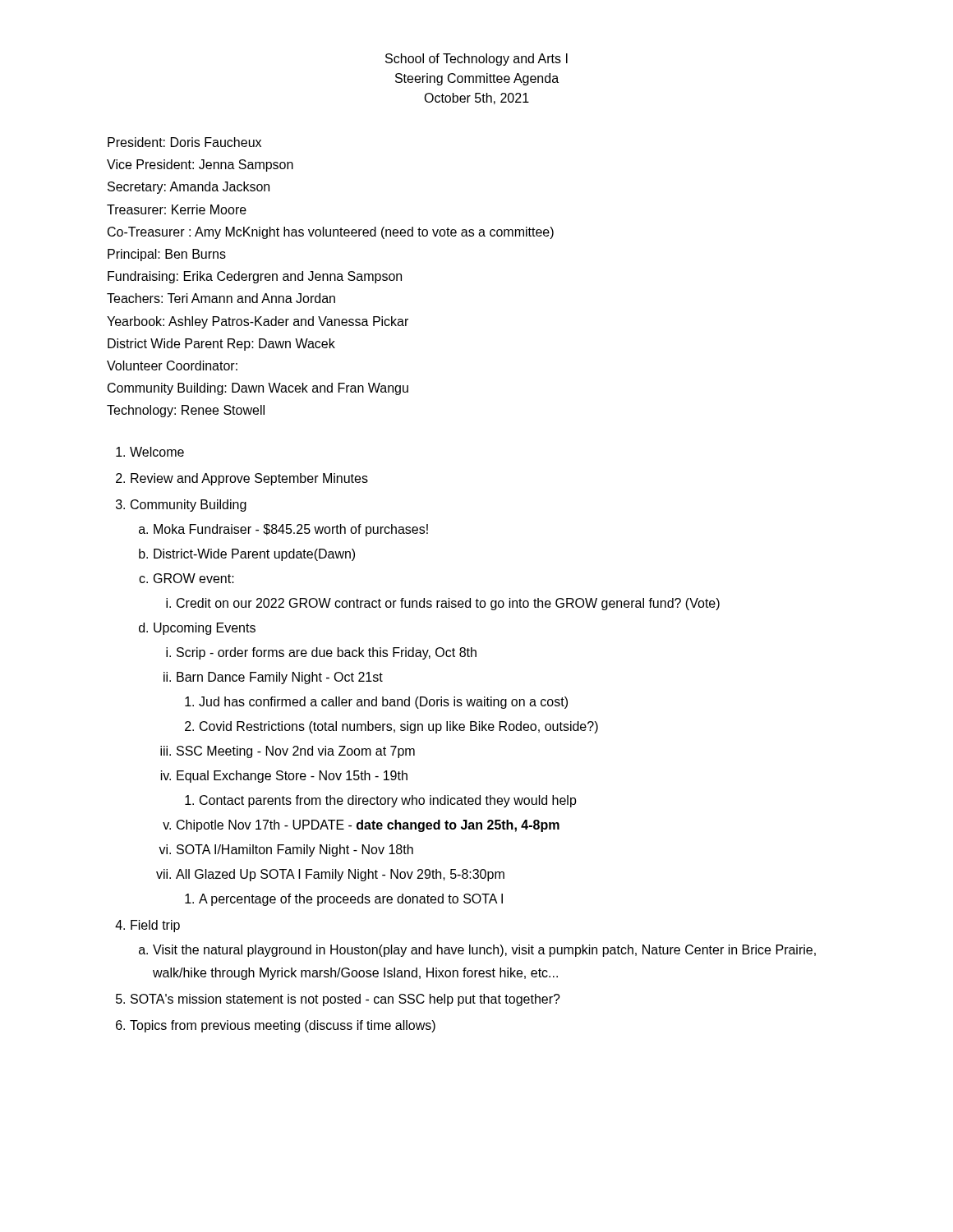The height and width of the screenshot is (1232, 953).
Task: Locate the list item with the text "Topics from previous meeting (discuss if time allows)"
Action: pos(283,1026)
